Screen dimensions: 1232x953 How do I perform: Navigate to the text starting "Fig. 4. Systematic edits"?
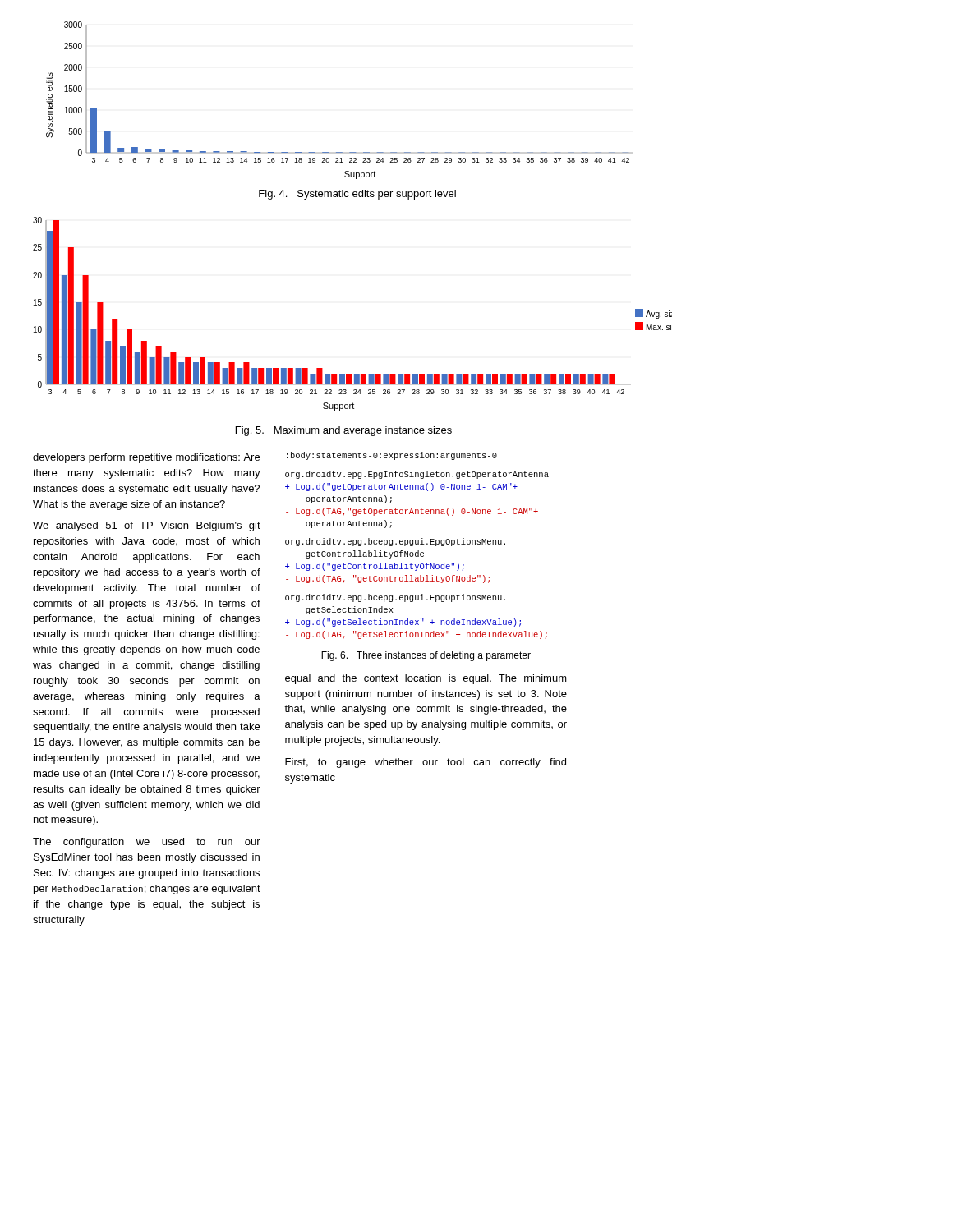(x=357, y=193)
